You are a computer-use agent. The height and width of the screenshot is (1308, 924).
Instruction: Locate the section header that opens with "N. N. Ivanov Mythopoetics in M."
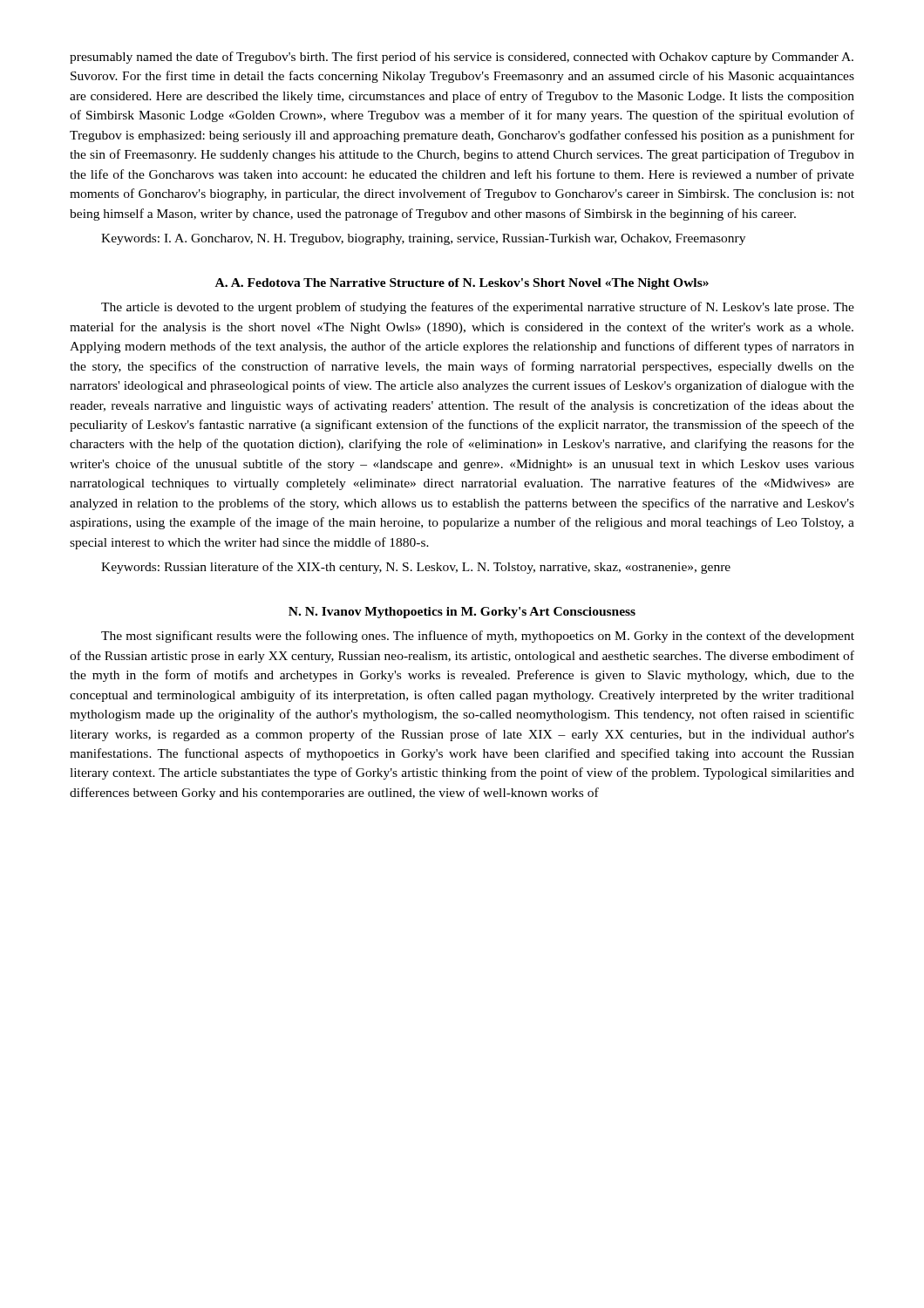[x=462, y=611]
